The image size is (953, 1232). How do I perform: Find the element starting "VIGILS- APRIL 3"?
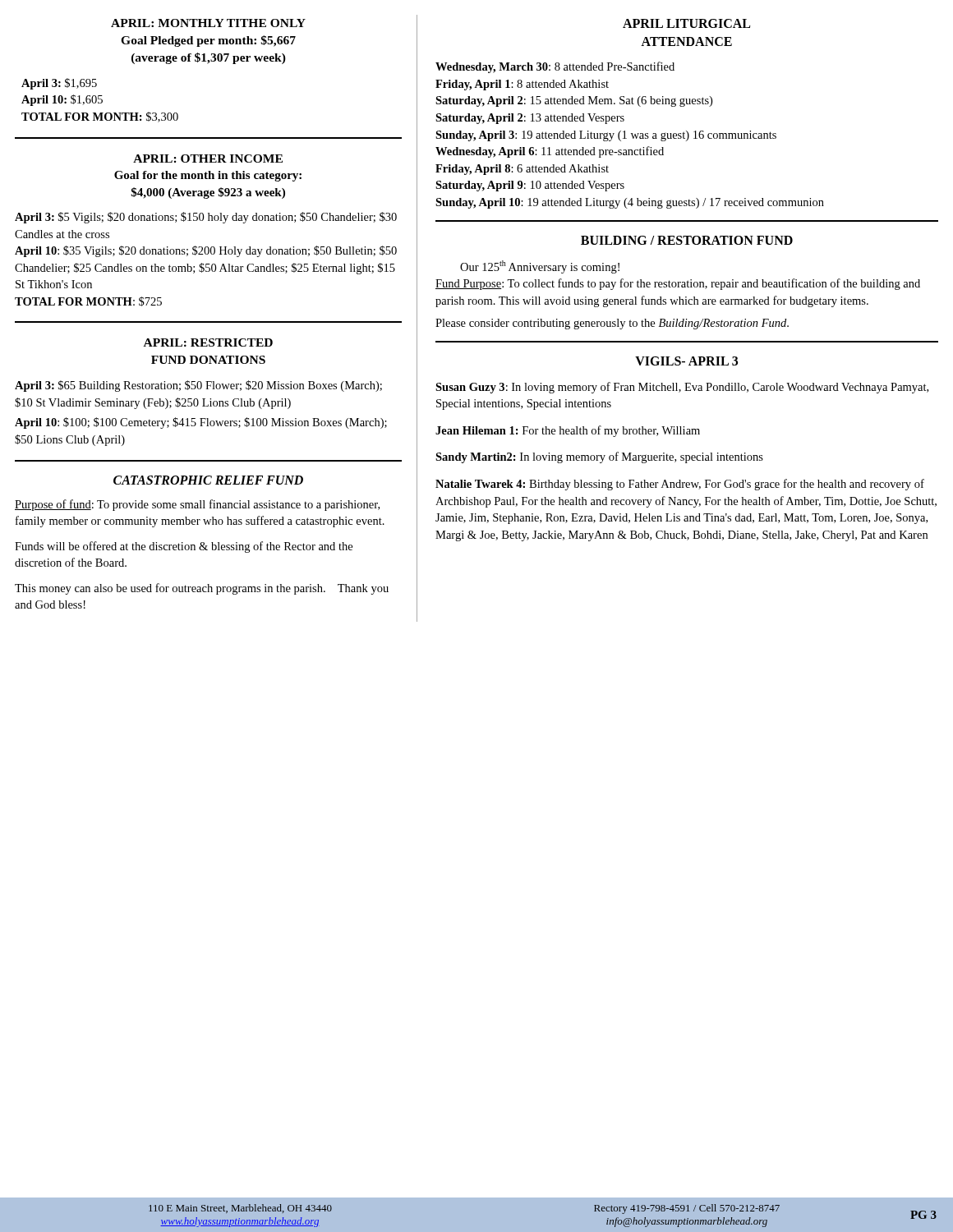pyautogui.click(x=687, y=361)
